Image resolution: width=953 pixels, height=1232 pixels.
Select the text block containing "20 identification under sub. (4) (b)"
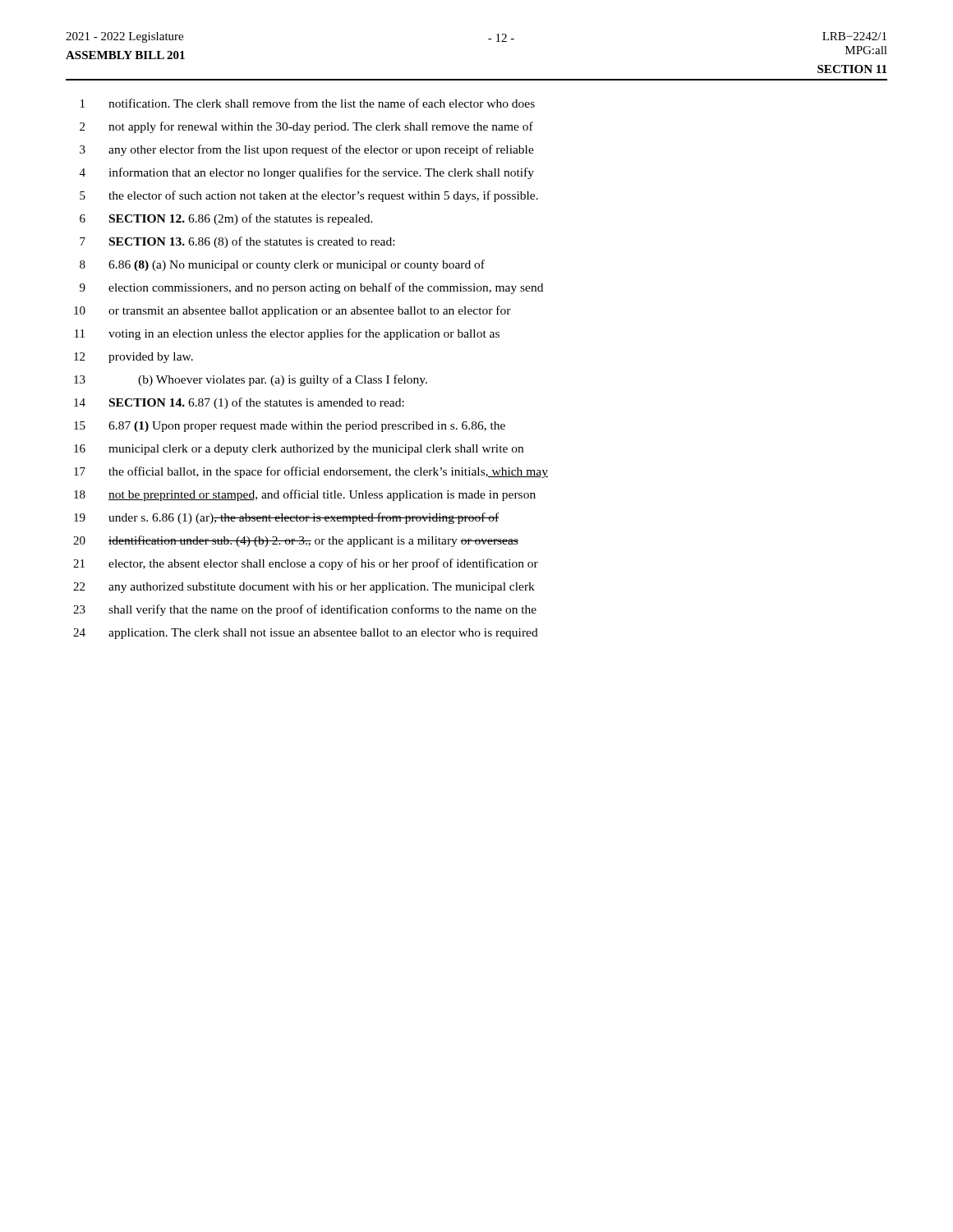[x=476, y=540]
